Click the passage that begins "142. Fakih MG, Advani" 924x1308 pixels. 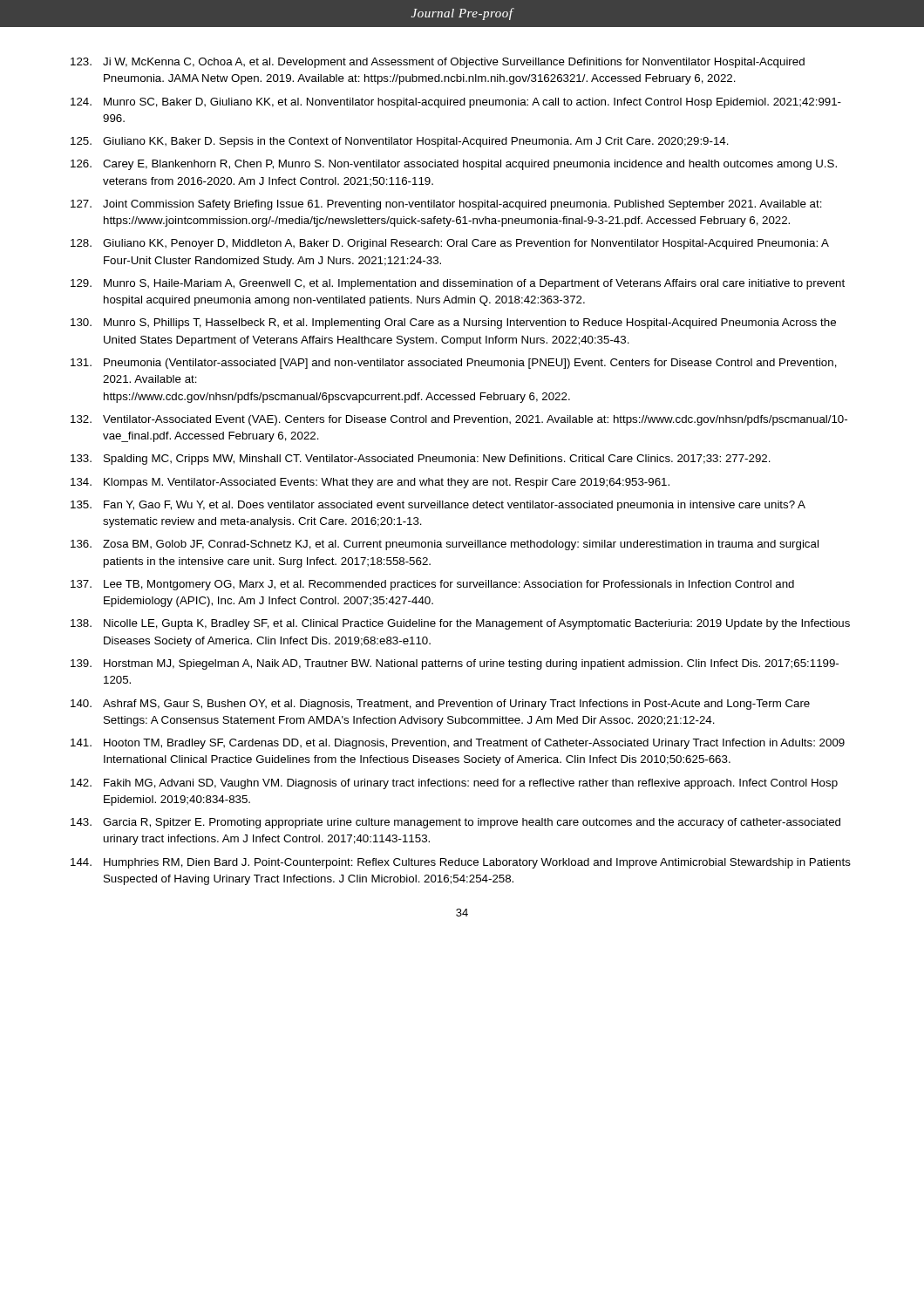462,791
